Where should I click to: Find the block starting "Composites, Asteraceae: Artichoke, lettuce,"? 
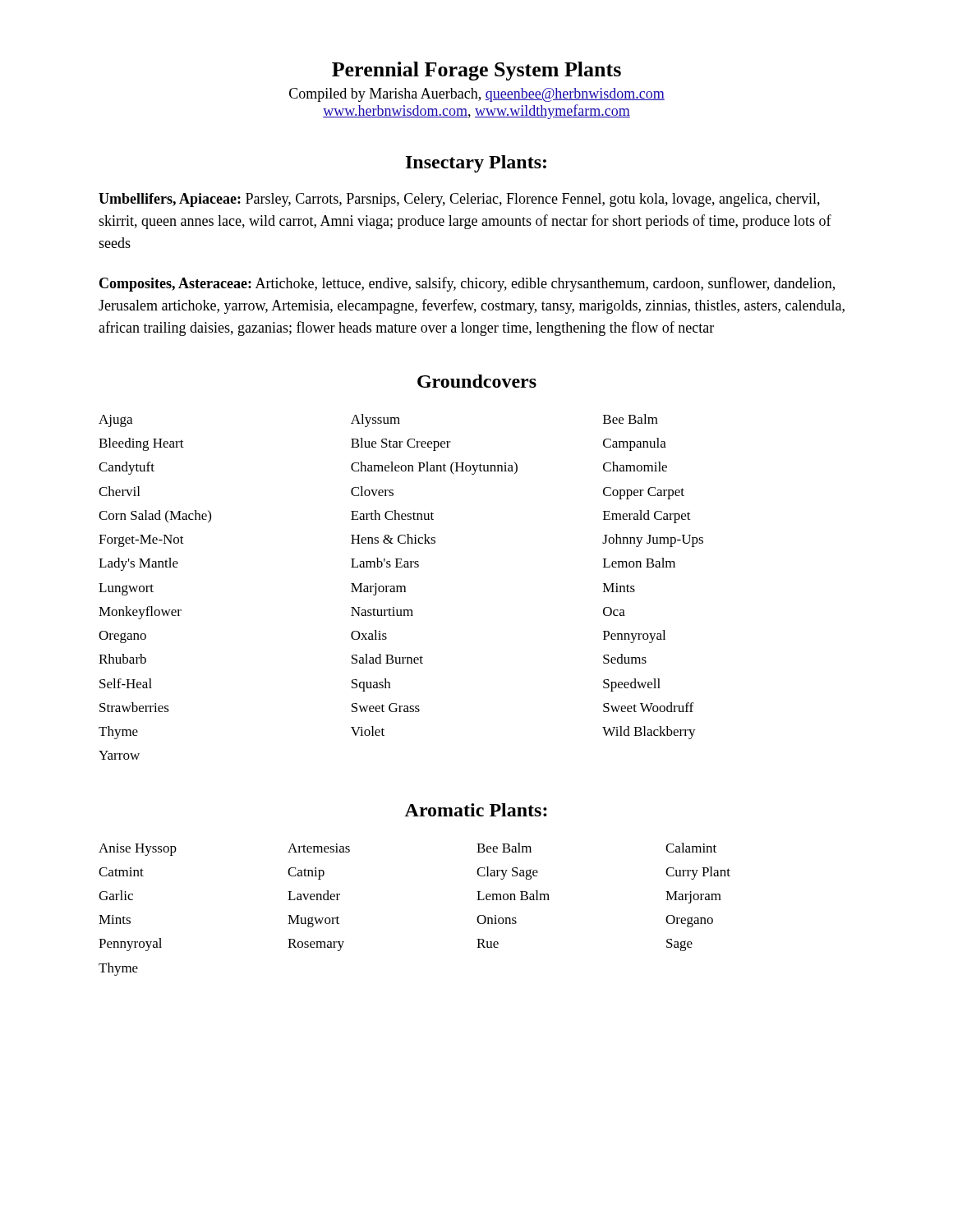472,306
